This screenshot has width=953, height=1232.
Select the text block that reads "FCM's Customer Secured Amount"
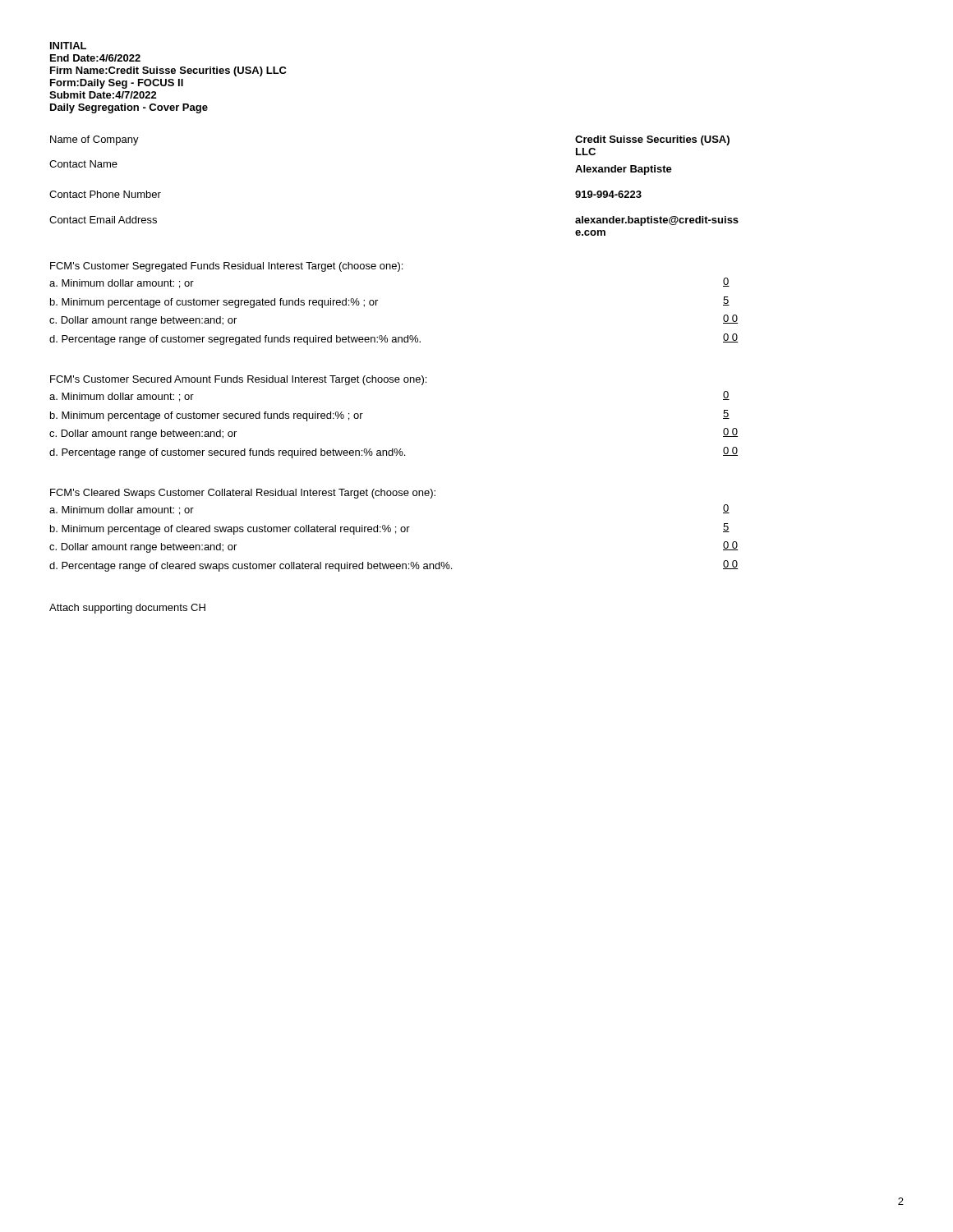pyautogui.click(x=238, y=380)
